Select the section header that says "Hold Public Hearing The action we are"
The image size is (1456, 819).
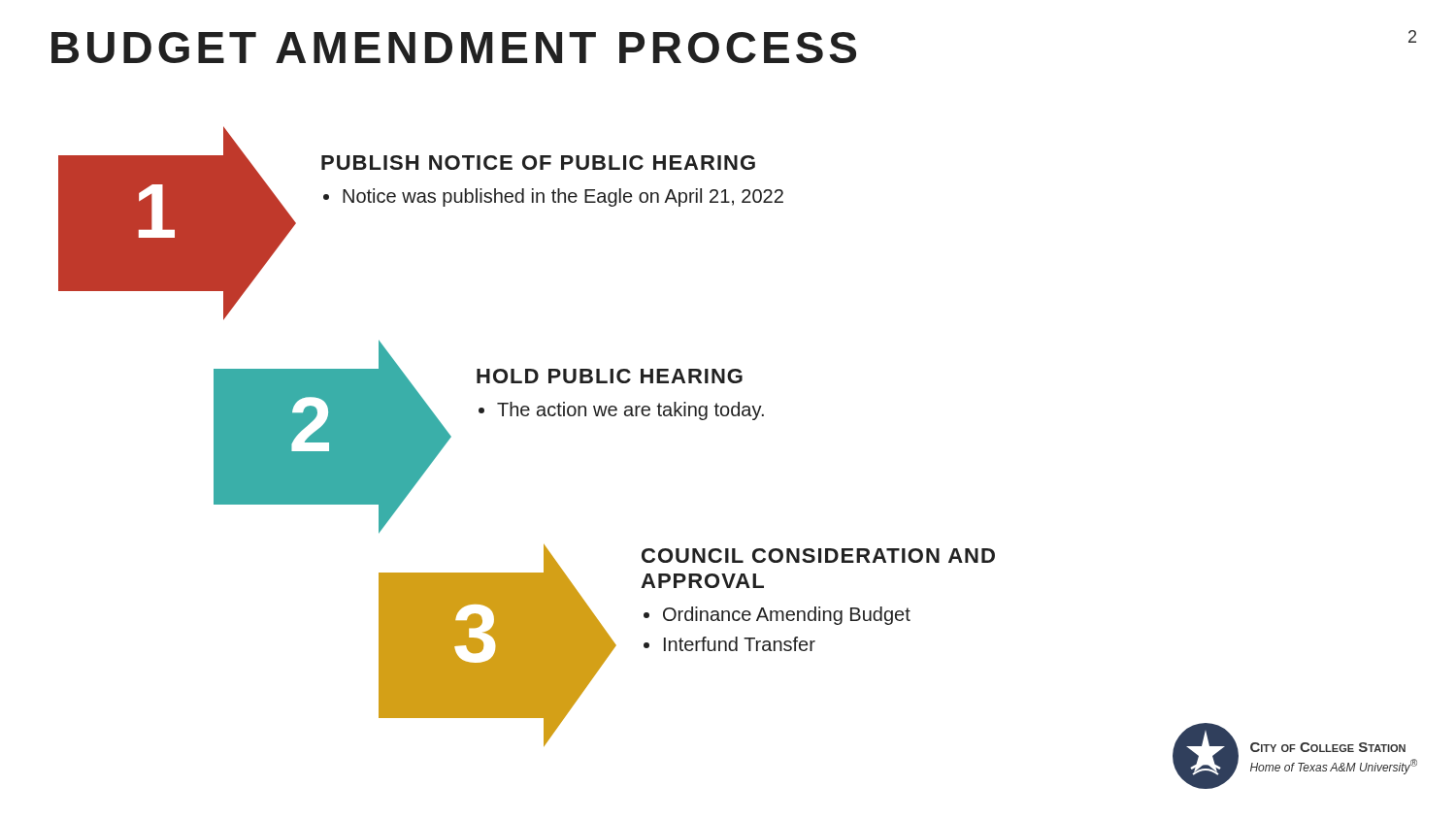(x=620, y=393)
